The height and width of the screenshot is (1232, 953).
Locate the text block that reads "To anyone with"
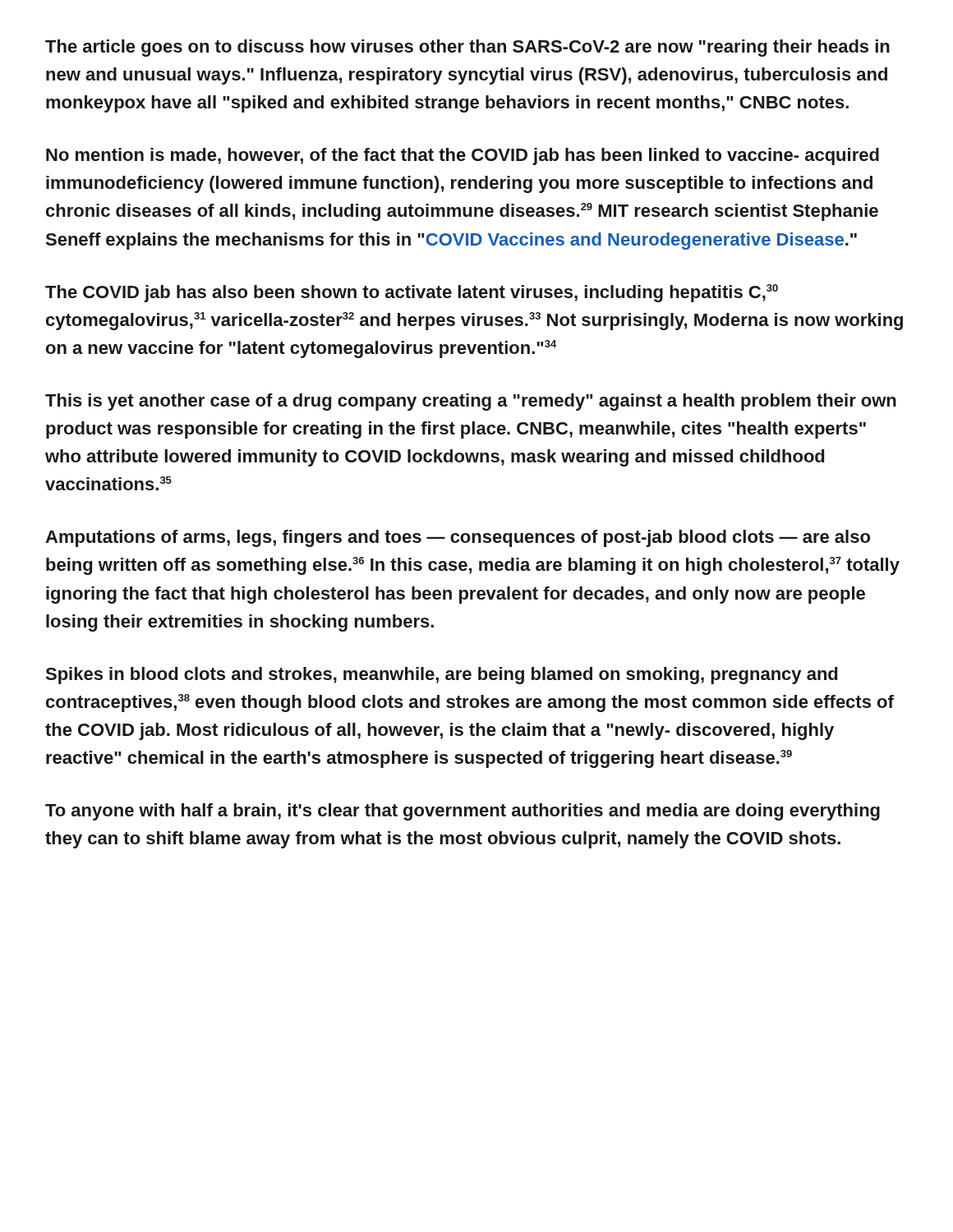pos(463,824)
